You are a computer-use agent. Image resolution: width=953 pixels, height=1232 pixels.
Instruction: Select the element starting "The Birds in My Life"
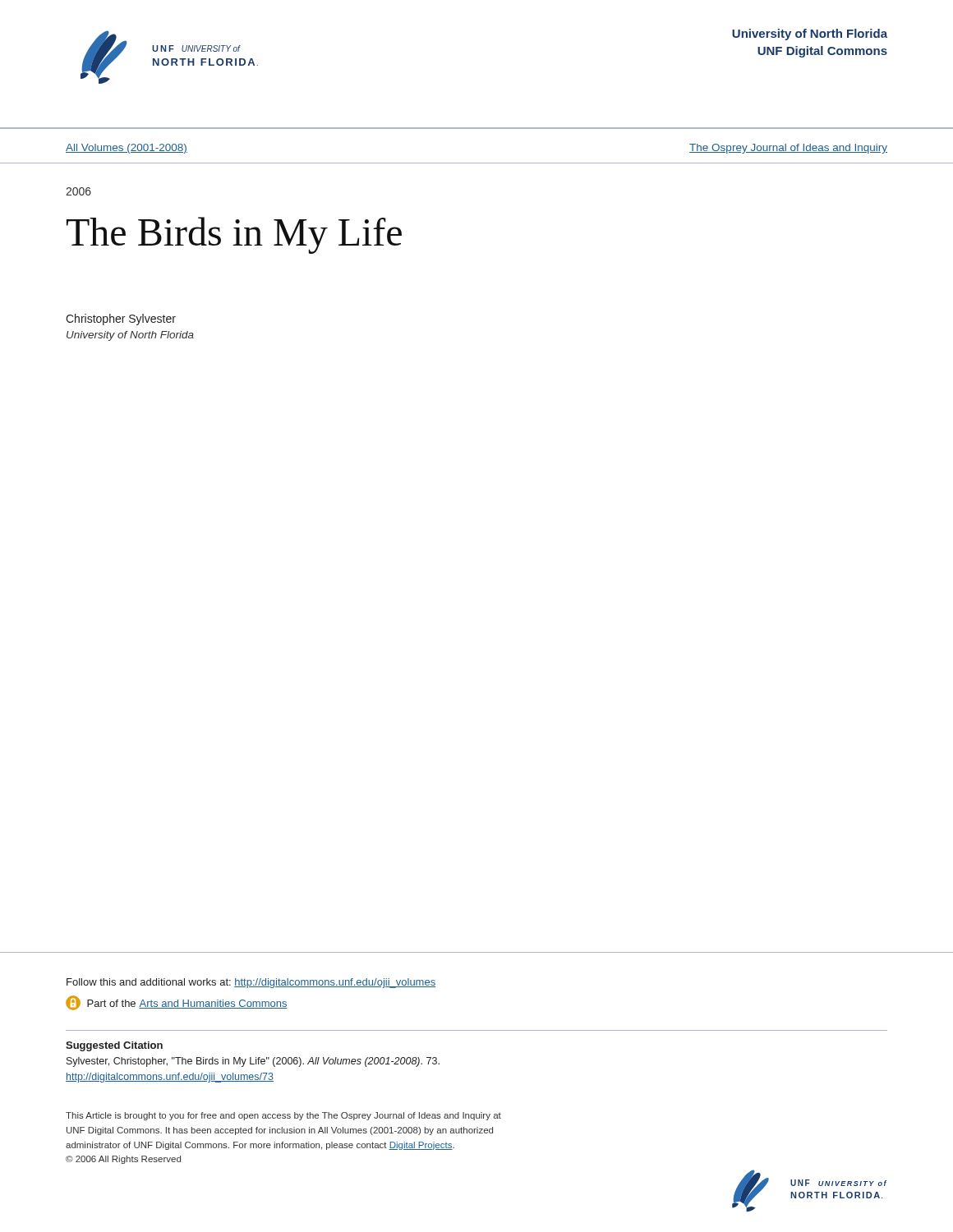[234, 232]
